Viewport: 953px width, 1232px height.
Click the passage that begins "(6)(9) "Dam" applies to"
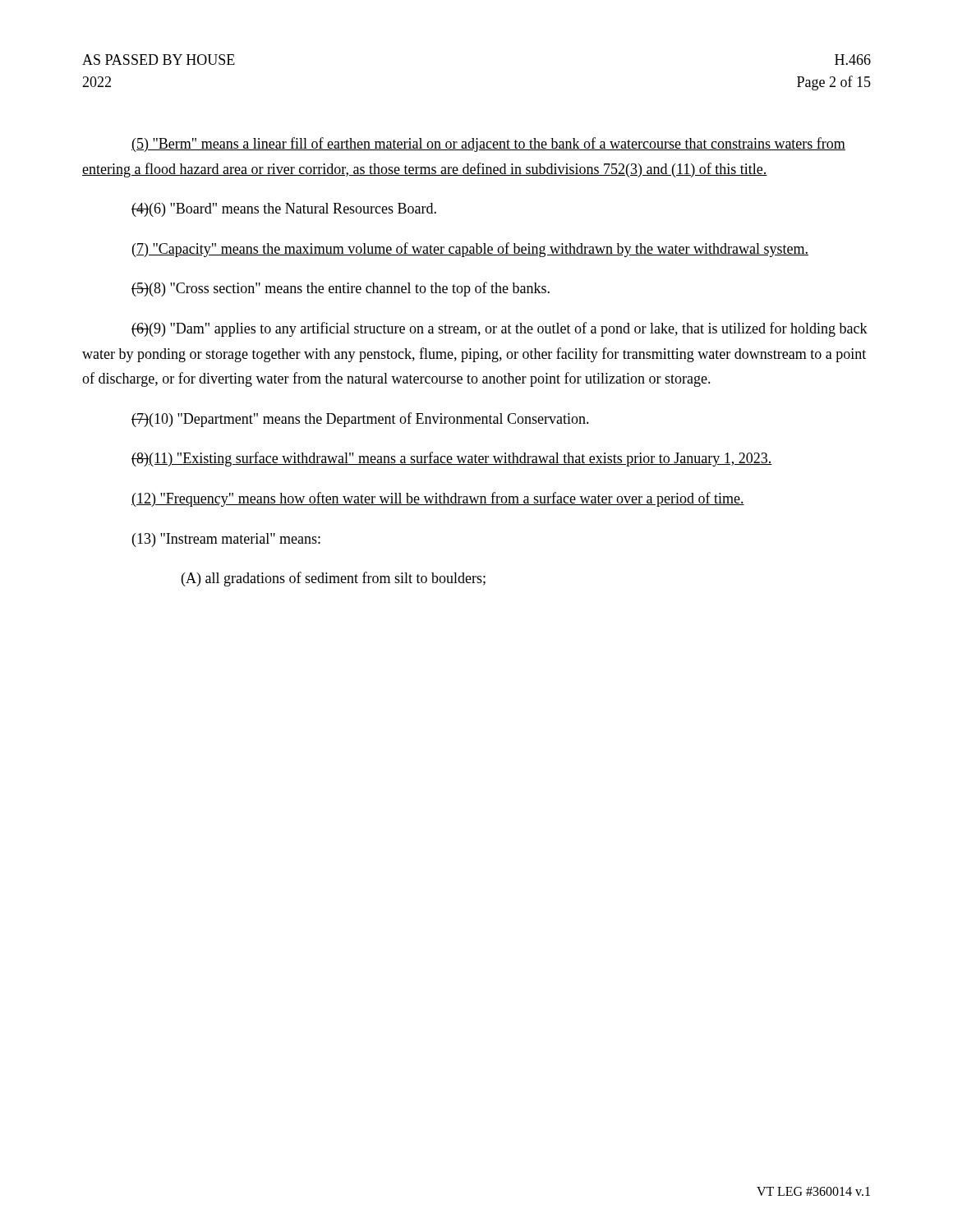point(475,354)
